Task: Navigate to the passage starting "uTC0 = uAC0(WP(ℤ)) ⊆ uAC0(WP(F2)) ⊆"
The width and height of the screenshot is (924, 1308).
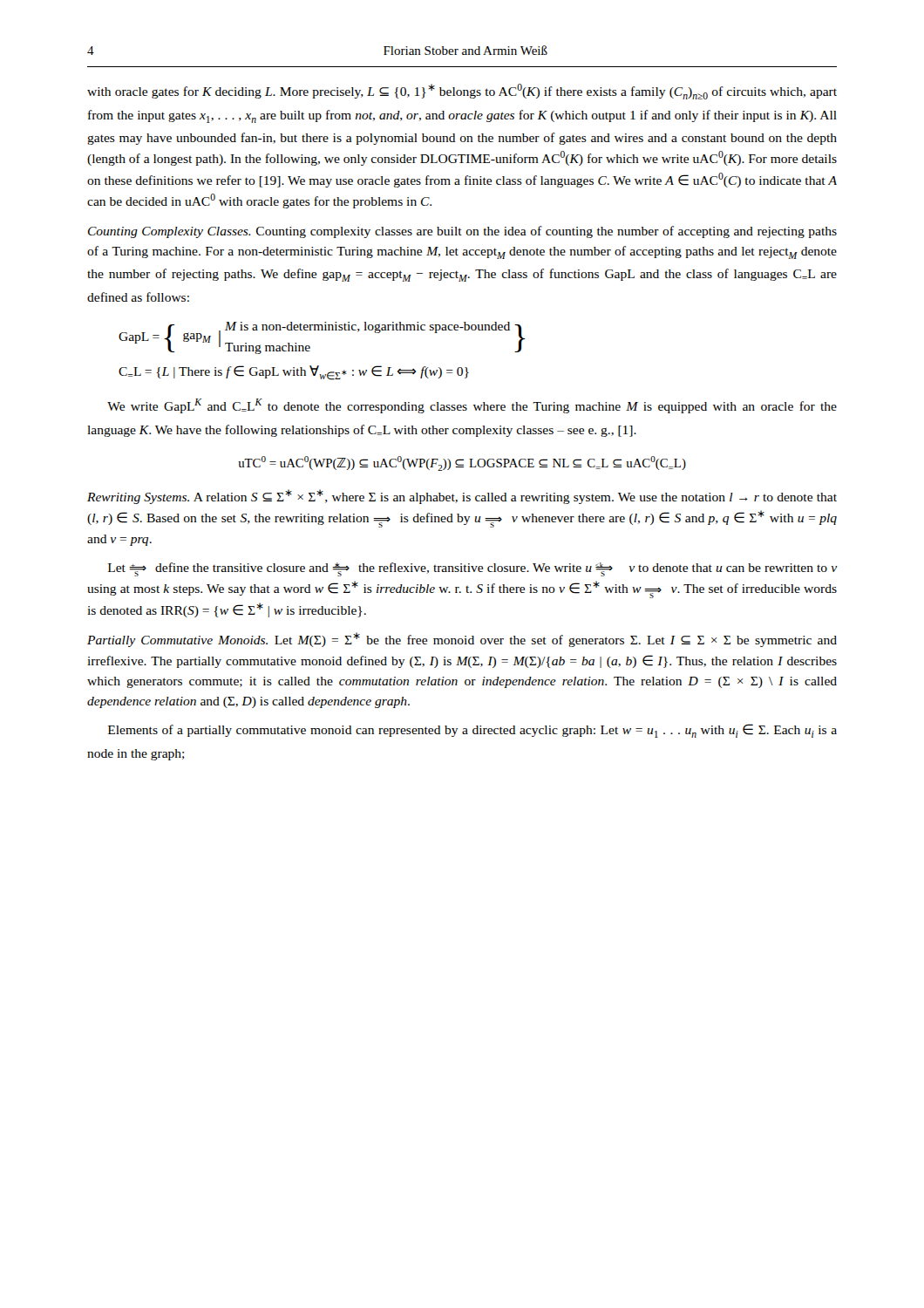Action: 462,463
